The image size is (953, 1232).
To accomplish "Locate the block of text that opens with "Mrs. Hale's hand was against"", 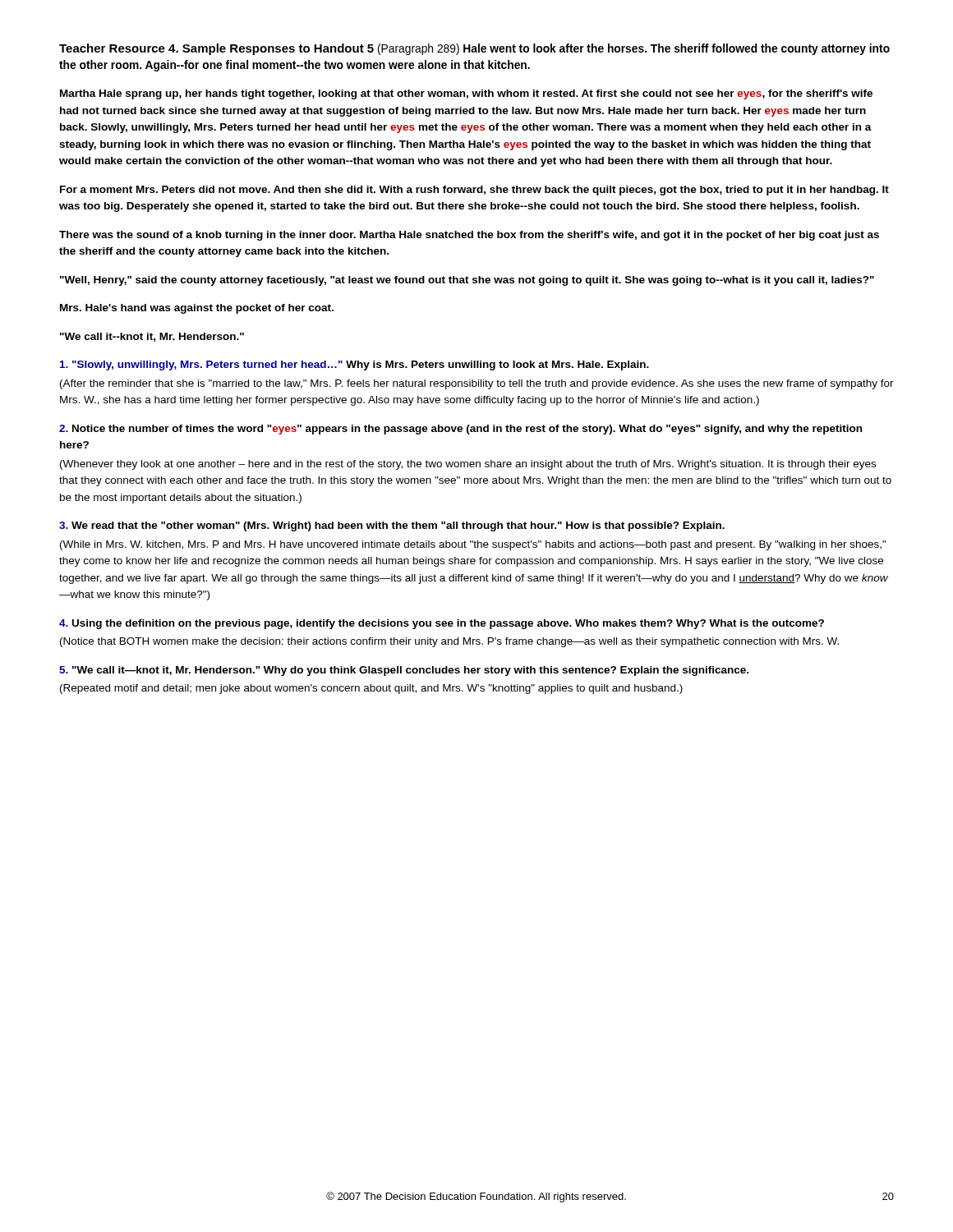I will [x=197, y=308].
